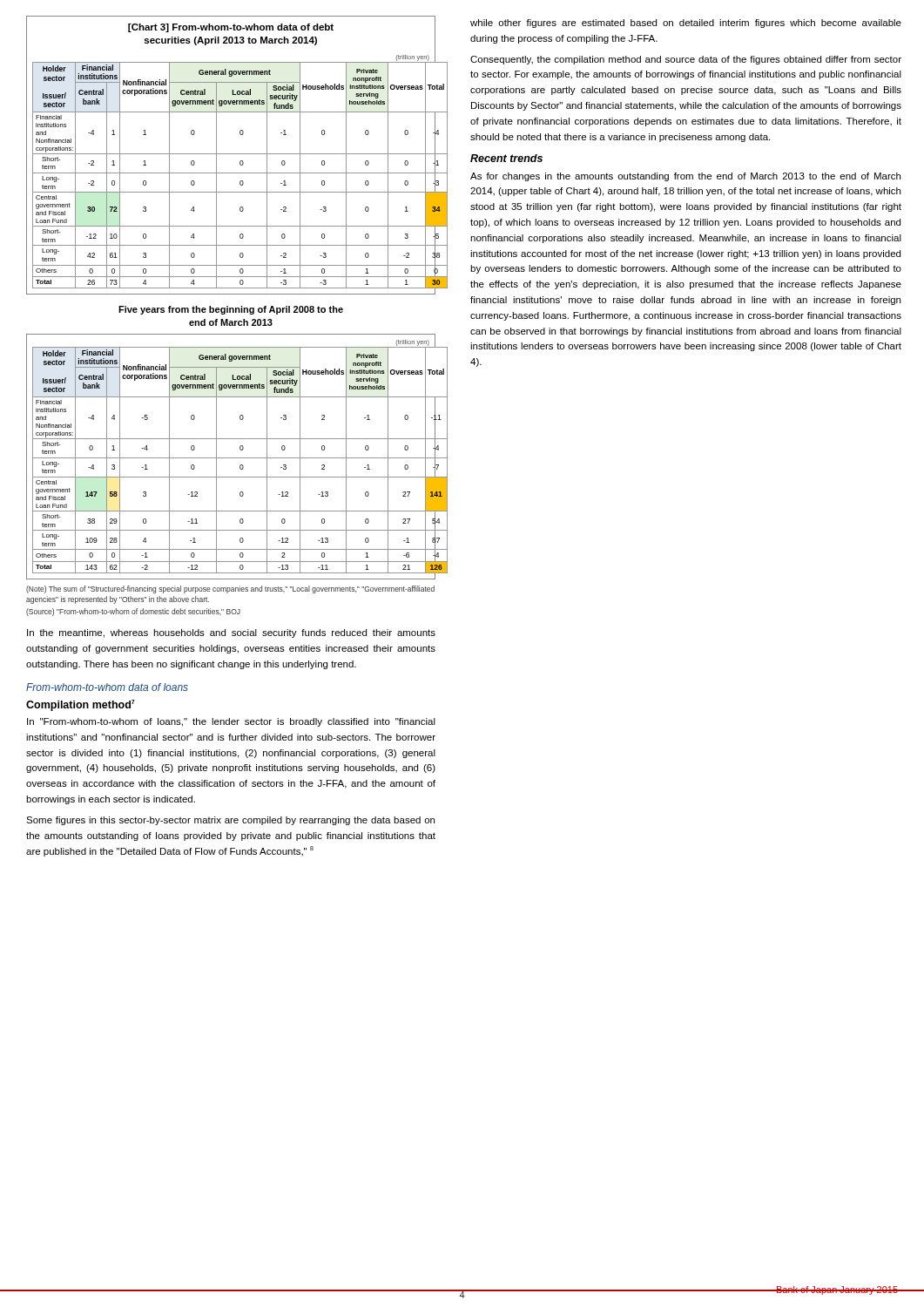Select the section header that reads "Five years from the beginning of April"
Screen dimensions: 1307x924
231,316
